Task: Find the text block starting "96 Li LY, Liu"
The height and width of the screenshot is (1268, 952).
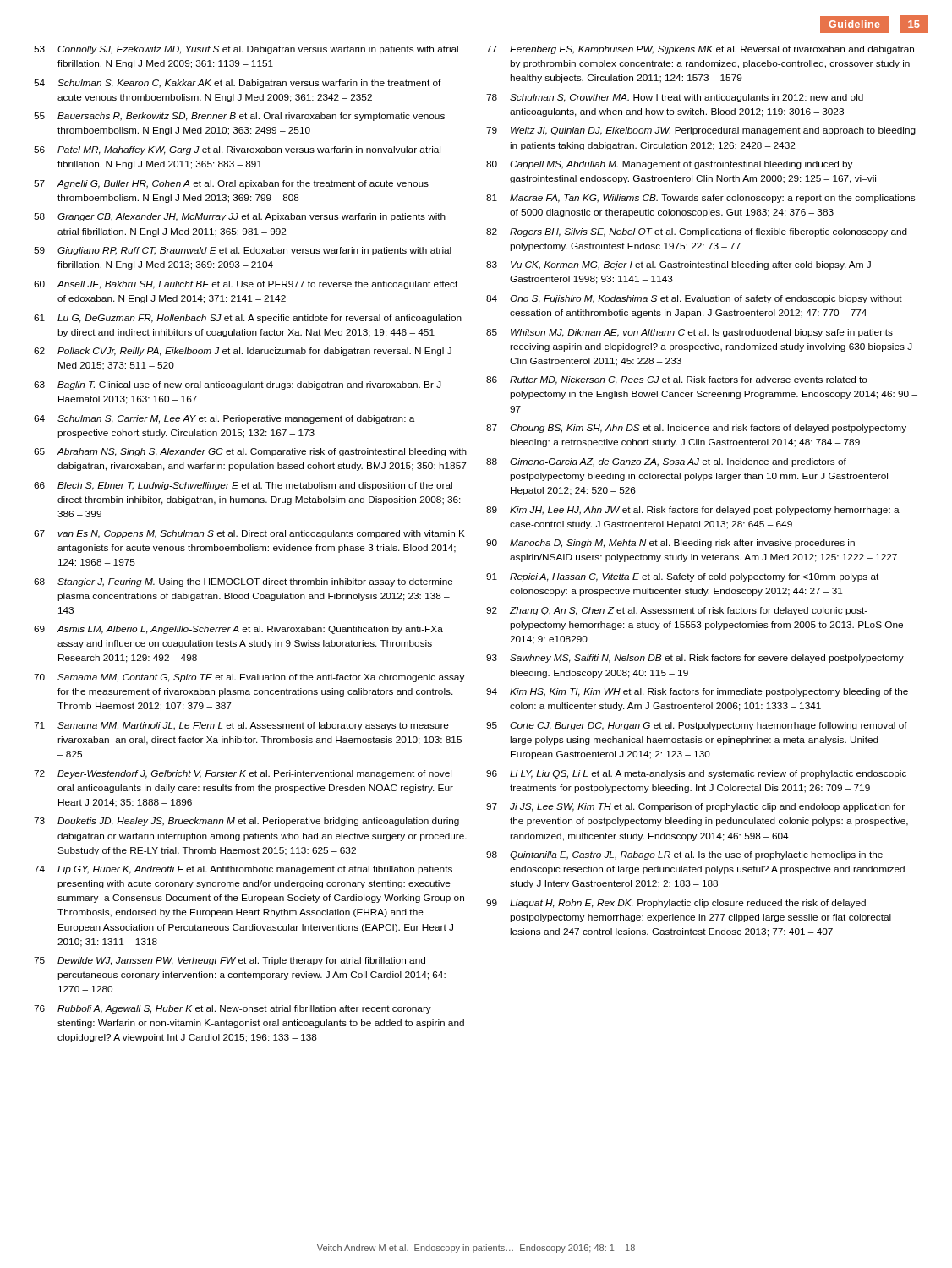Action: coord(703,781)
